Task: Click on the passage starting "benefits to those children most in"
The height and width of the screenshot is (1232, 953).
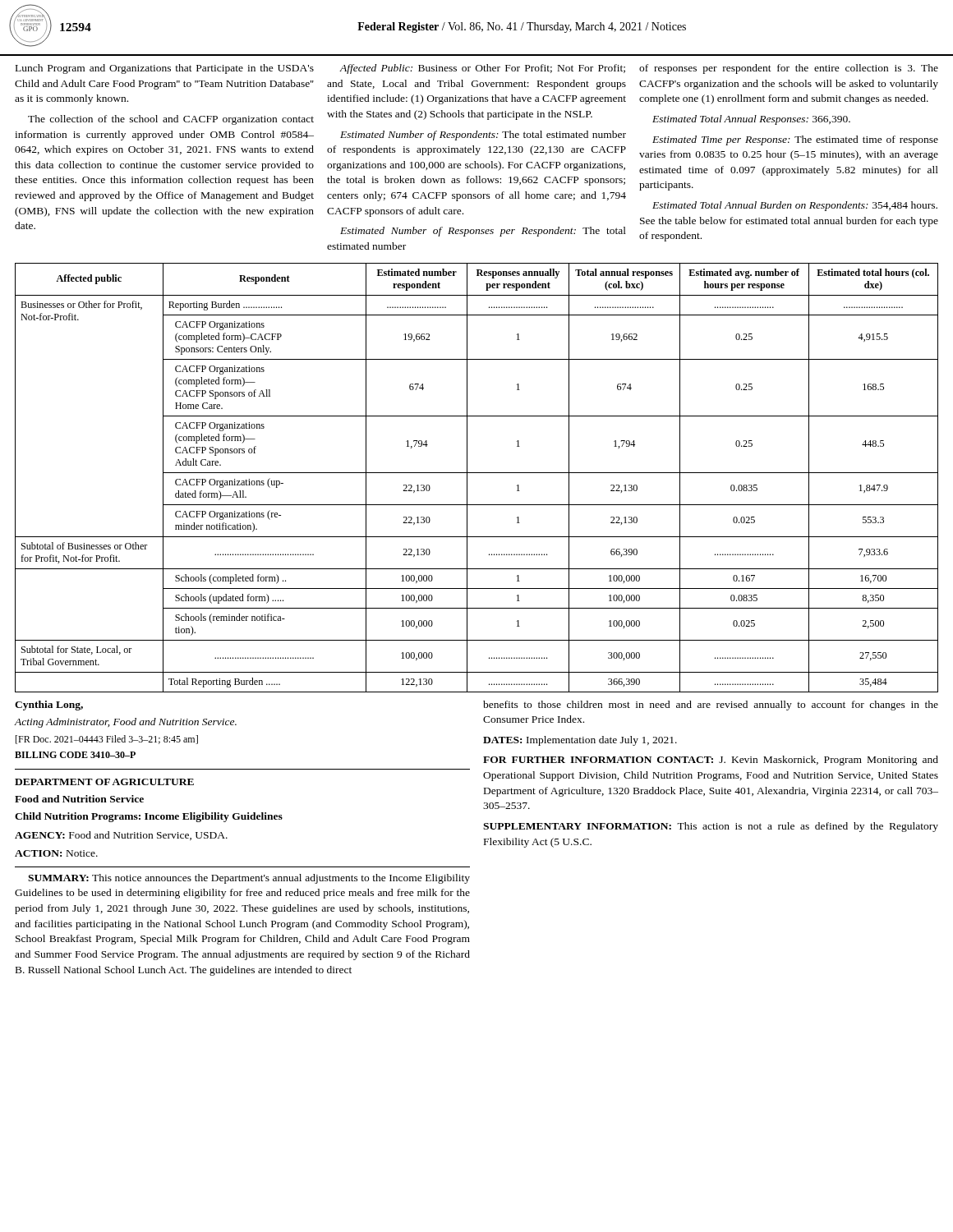Action: click(711, 773)
